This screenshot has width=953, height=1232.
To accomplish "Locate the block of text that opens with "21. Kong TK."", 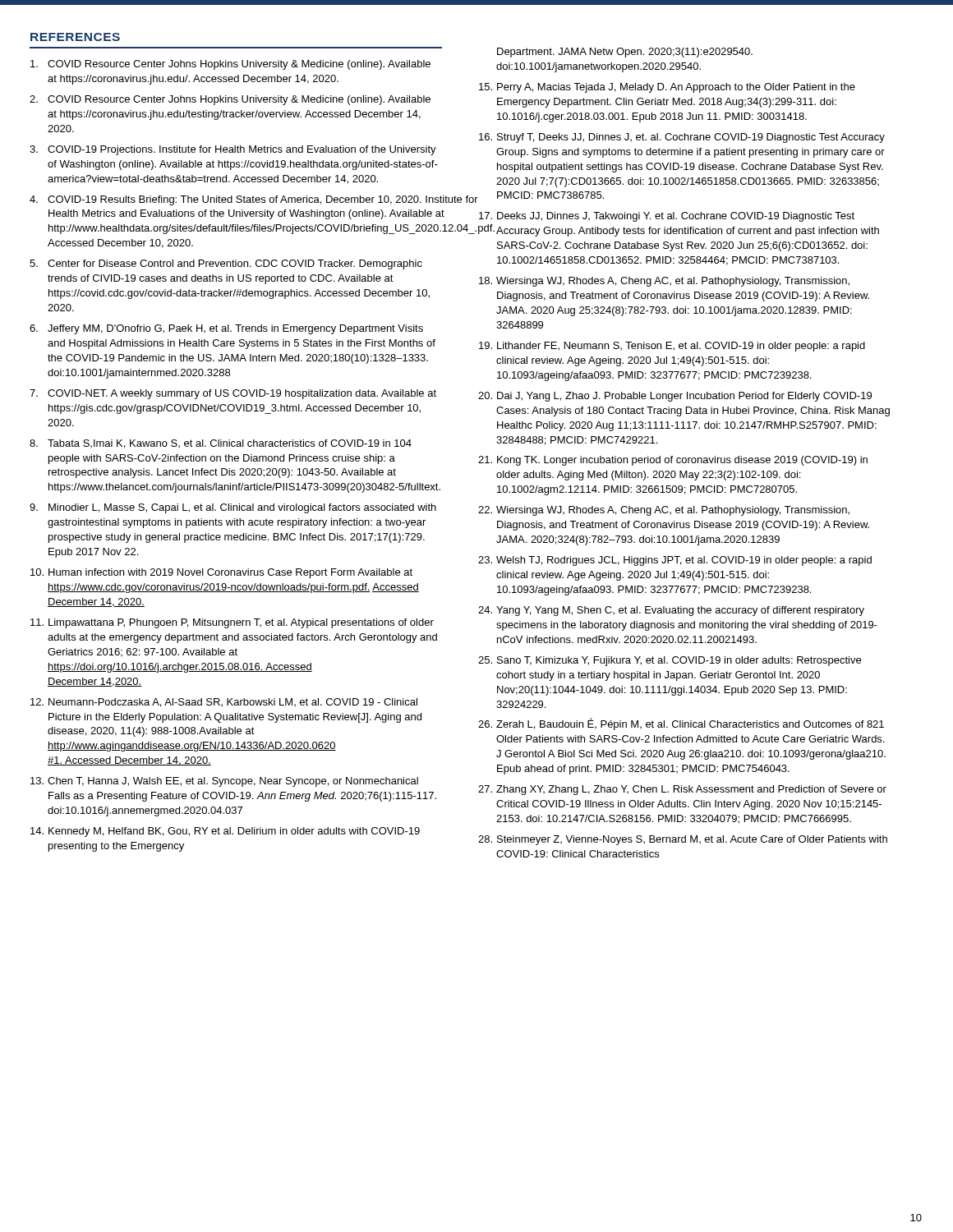I will coord(684,475).
